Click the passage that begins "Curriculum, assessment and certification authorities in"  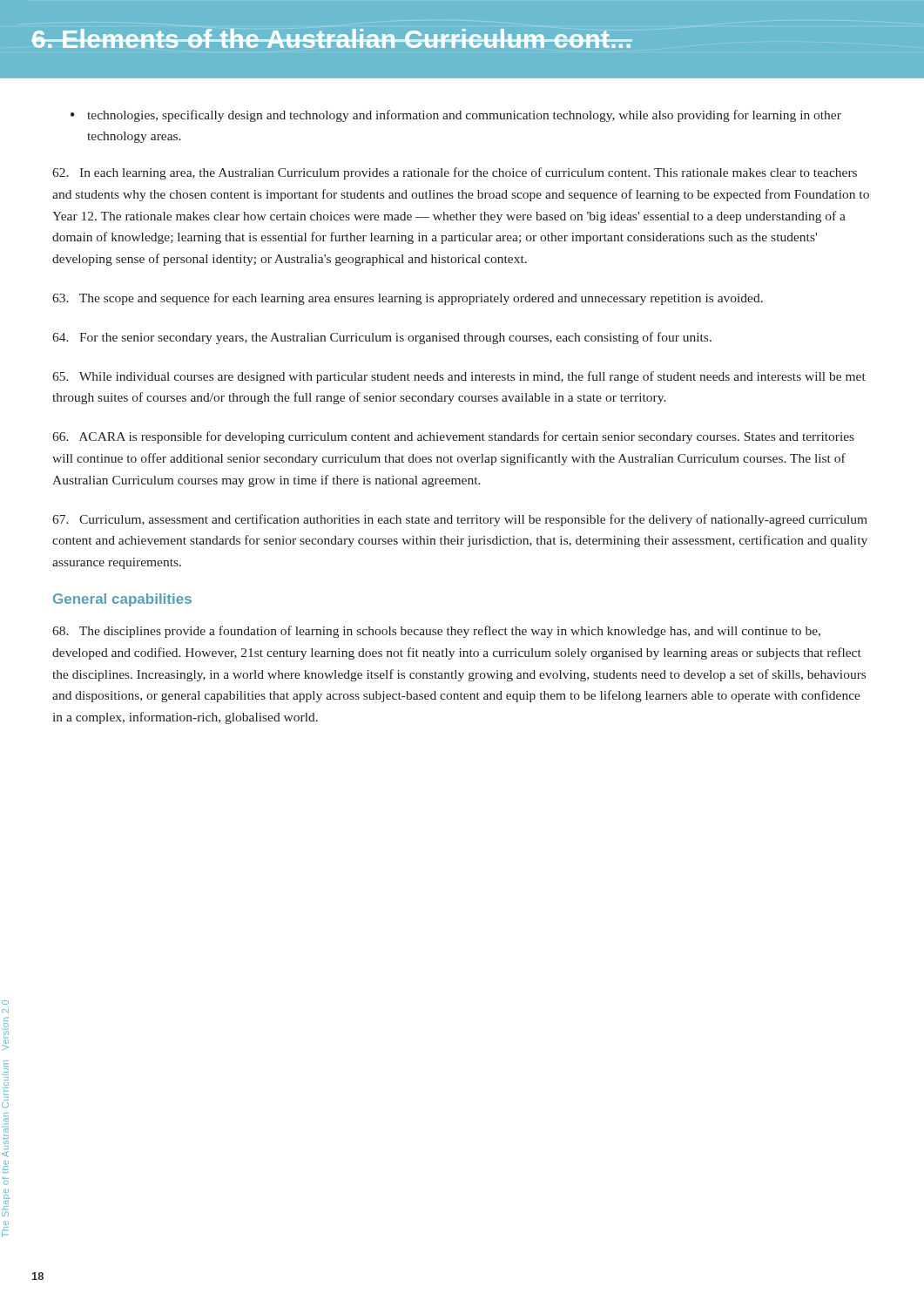coord(460,540)
